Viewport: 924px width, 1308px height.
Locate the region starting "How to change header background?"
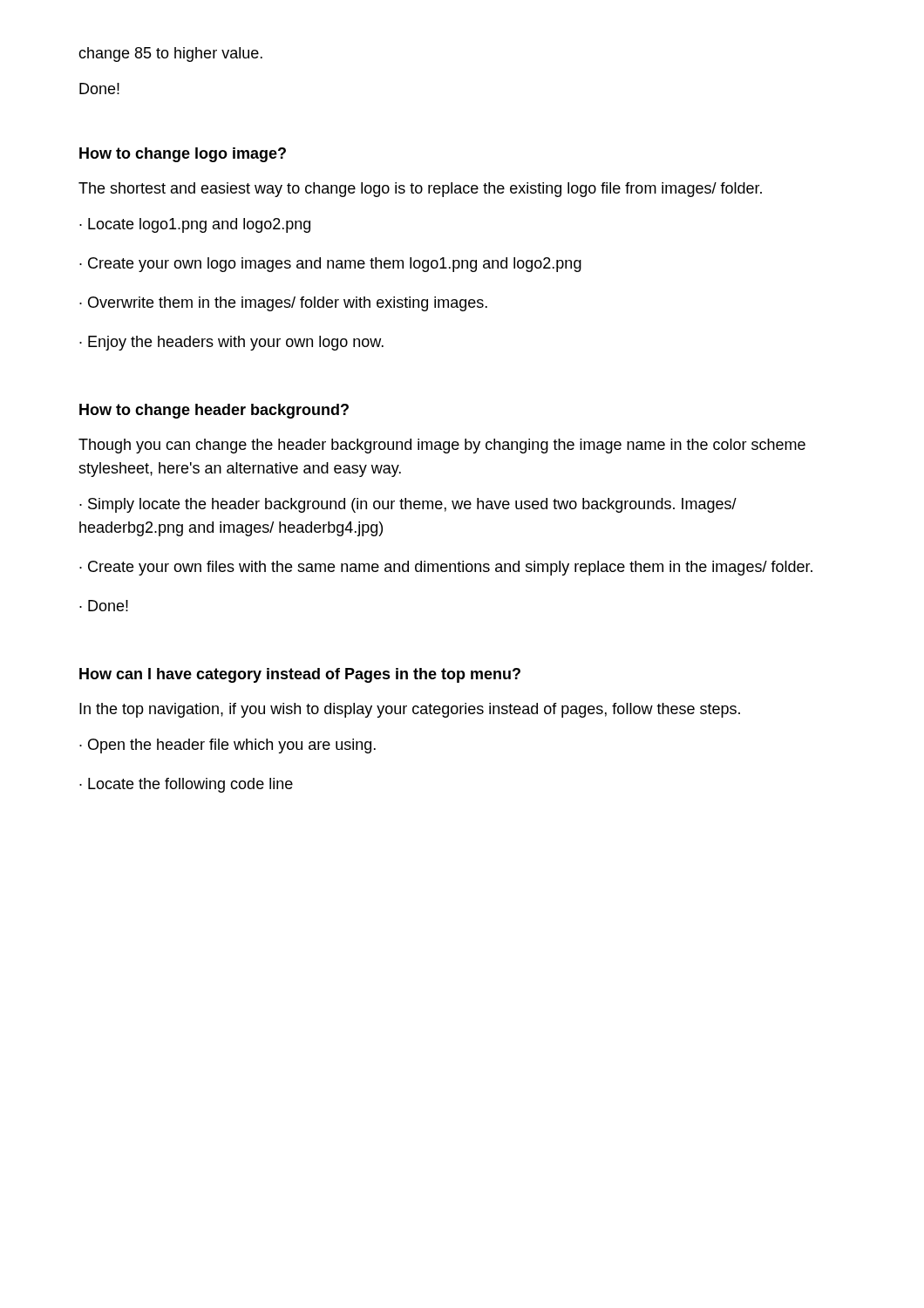[214, 410]
